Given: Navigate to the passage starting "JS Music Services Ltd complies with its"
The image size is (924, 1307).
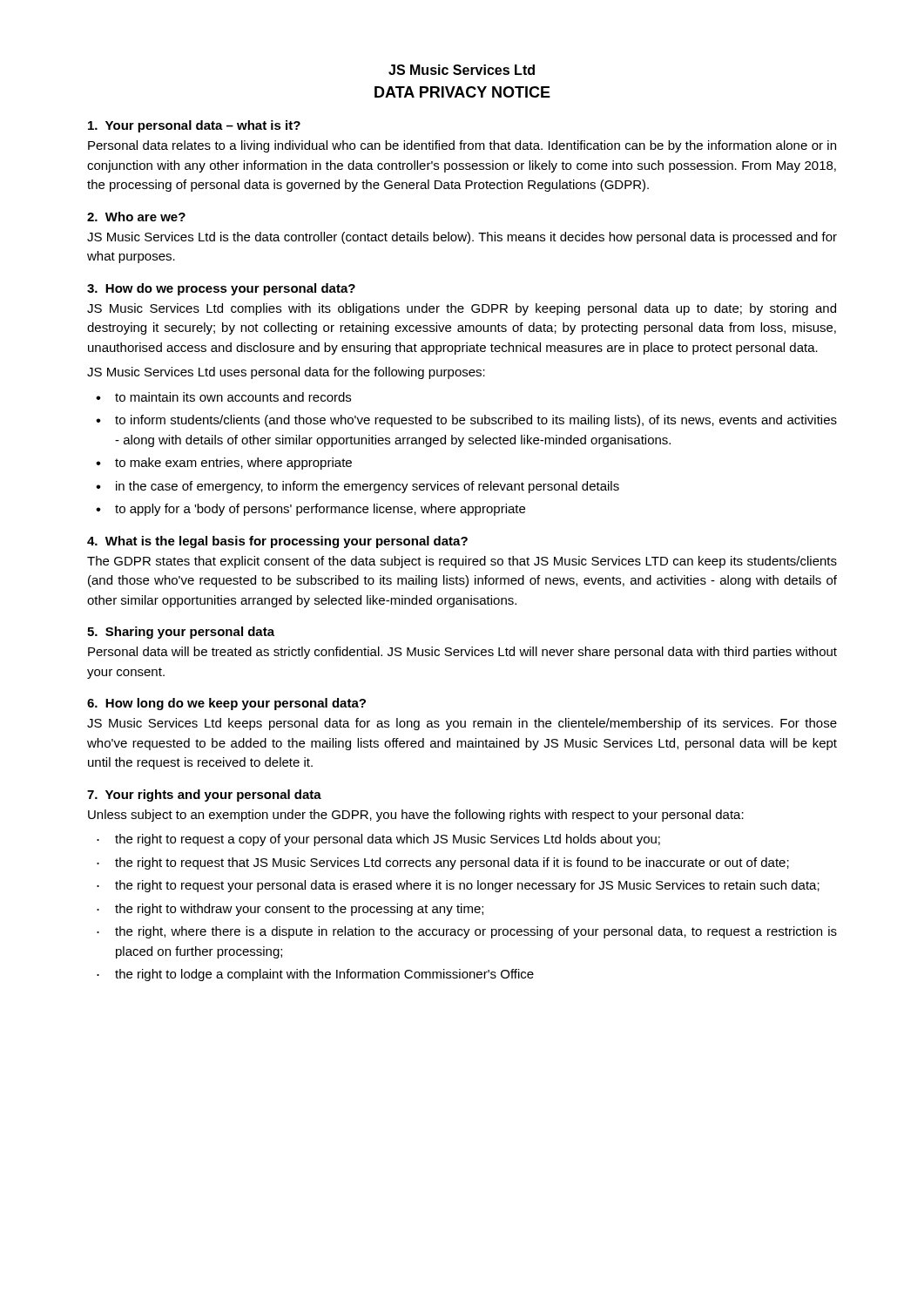Looking at the screenshot, I should pyautogui.click(x=462, y=327).
